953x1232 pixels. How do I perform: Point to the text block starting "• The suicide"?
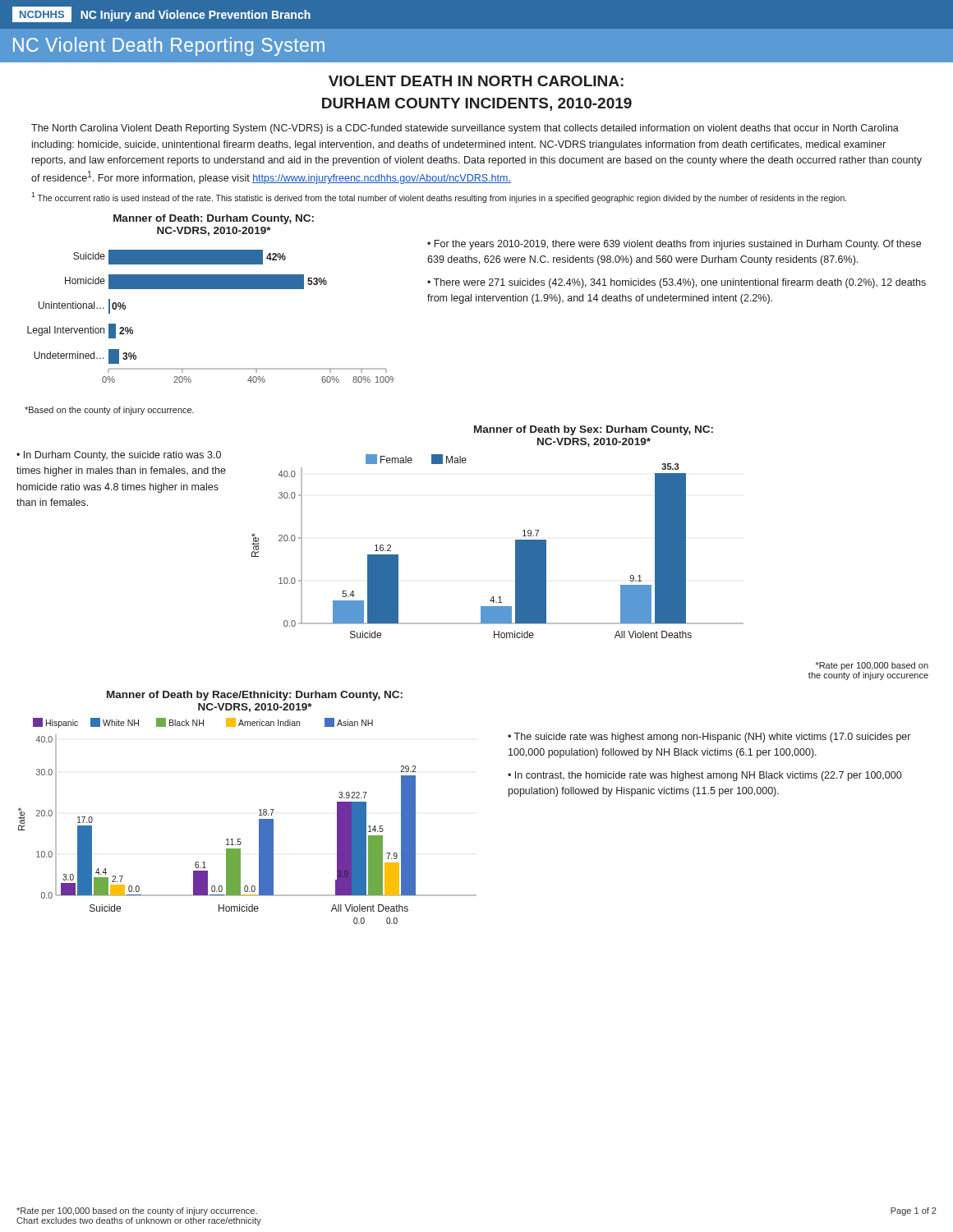pos(722,764)
